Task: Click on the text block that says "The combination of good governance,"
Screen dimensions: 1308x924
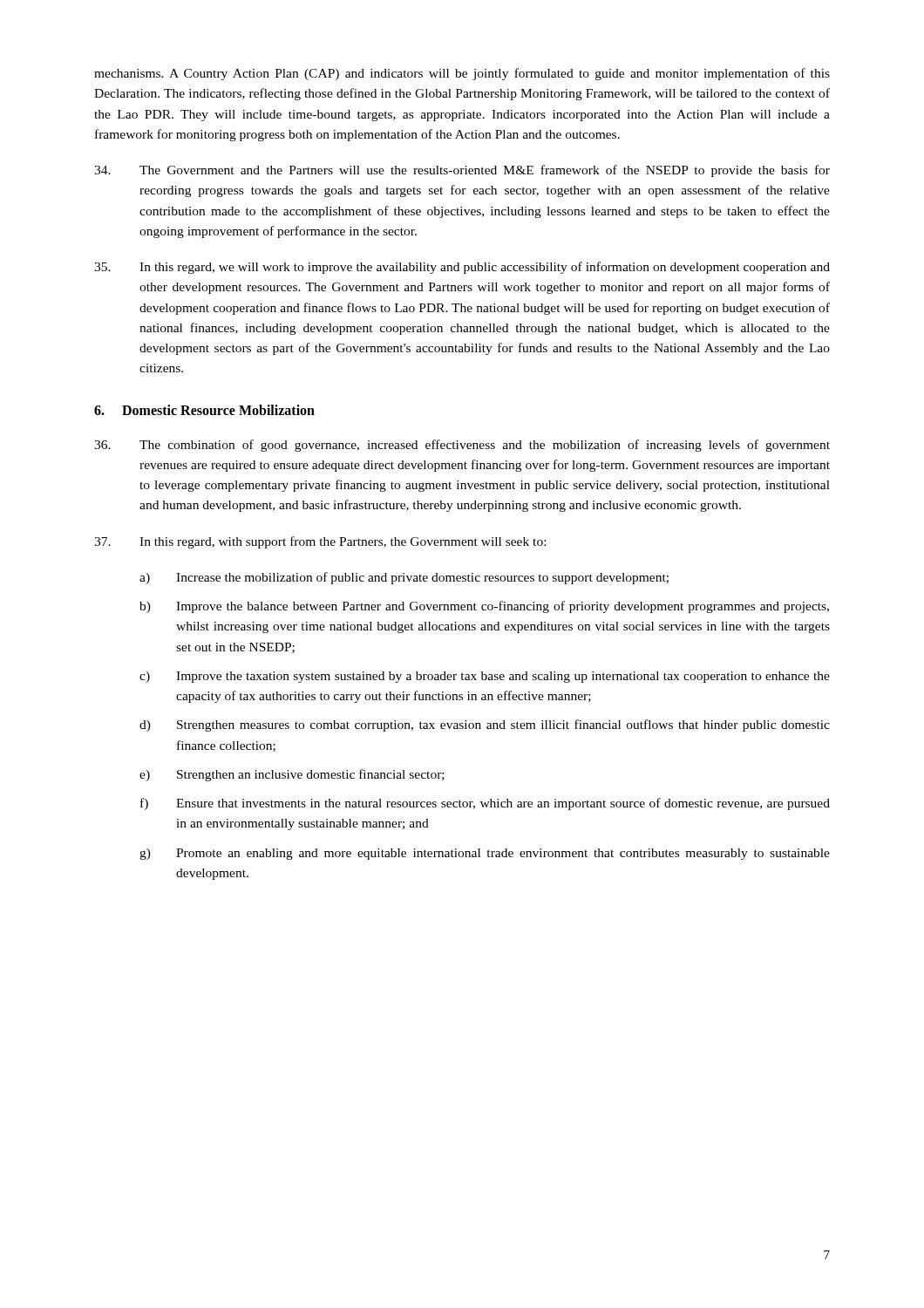Action: coord(462,474)
